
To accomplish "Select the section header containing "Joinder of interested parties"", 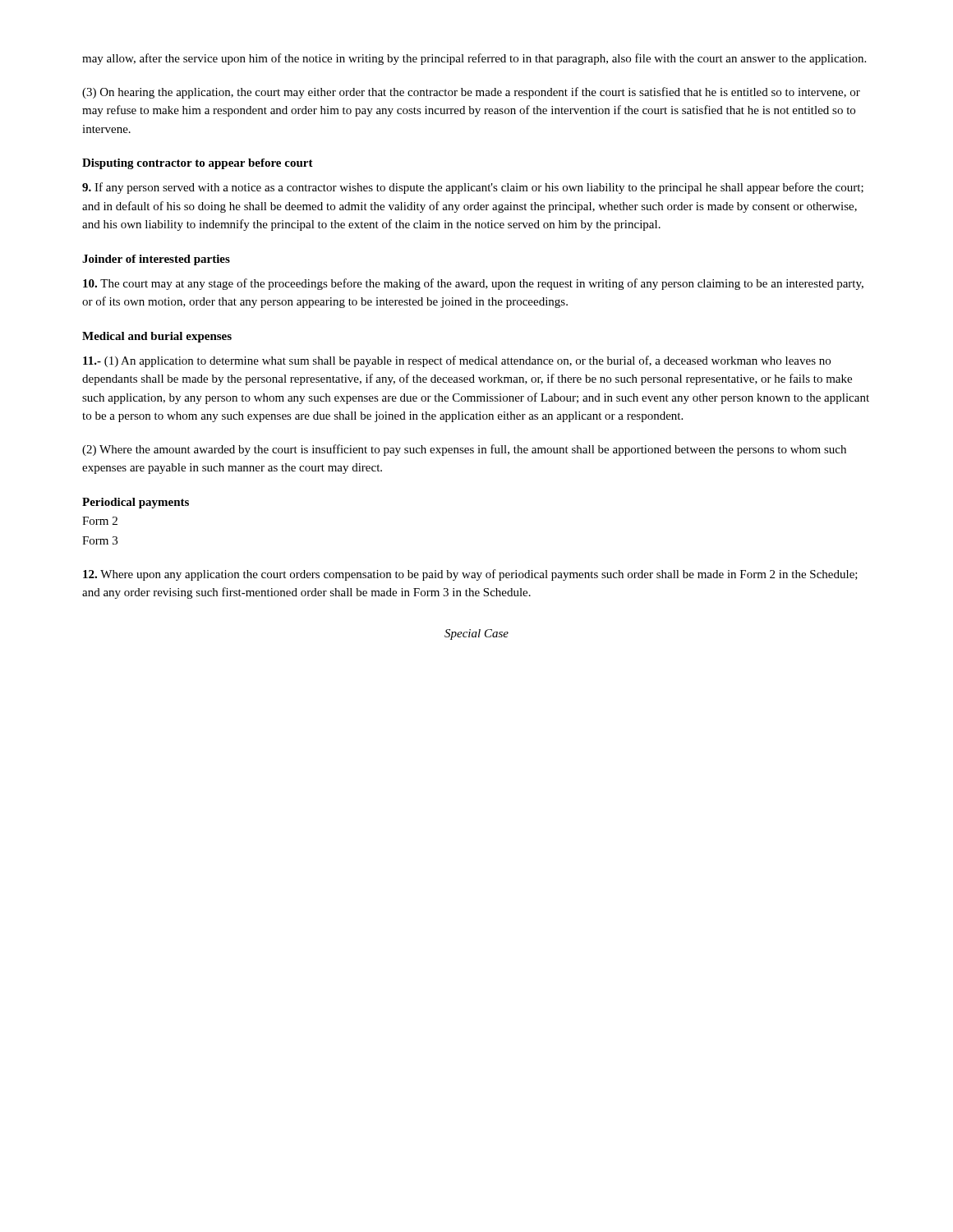I will [x=156, y=258].
